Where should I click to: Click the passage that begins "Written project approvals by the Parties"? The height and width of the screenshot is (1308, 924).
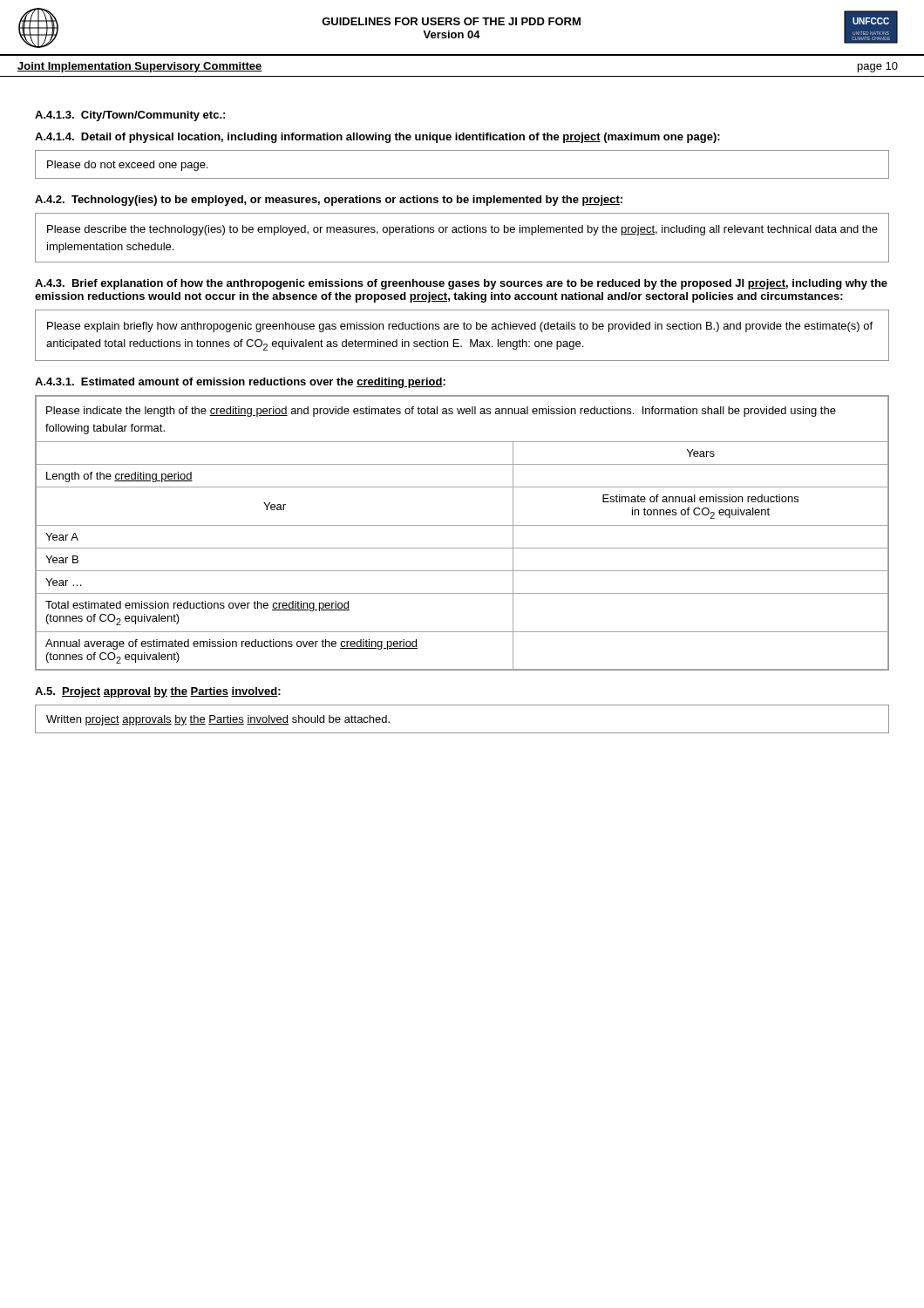[x=218, y=719]
